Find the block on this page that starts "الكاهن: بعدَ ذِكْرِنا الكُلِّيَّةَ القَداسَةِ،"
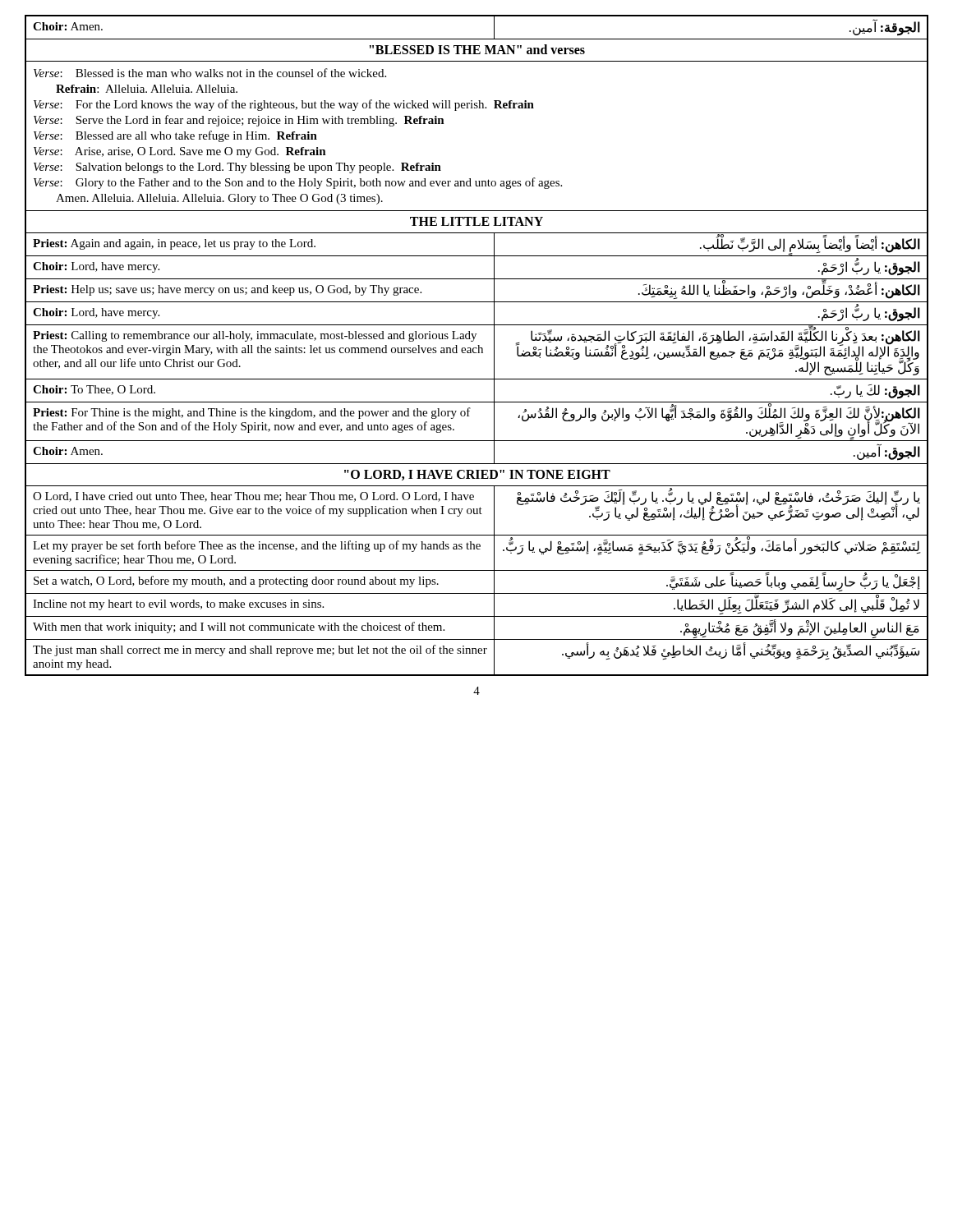The image size is (953, 1232). [x=718, y=352]
